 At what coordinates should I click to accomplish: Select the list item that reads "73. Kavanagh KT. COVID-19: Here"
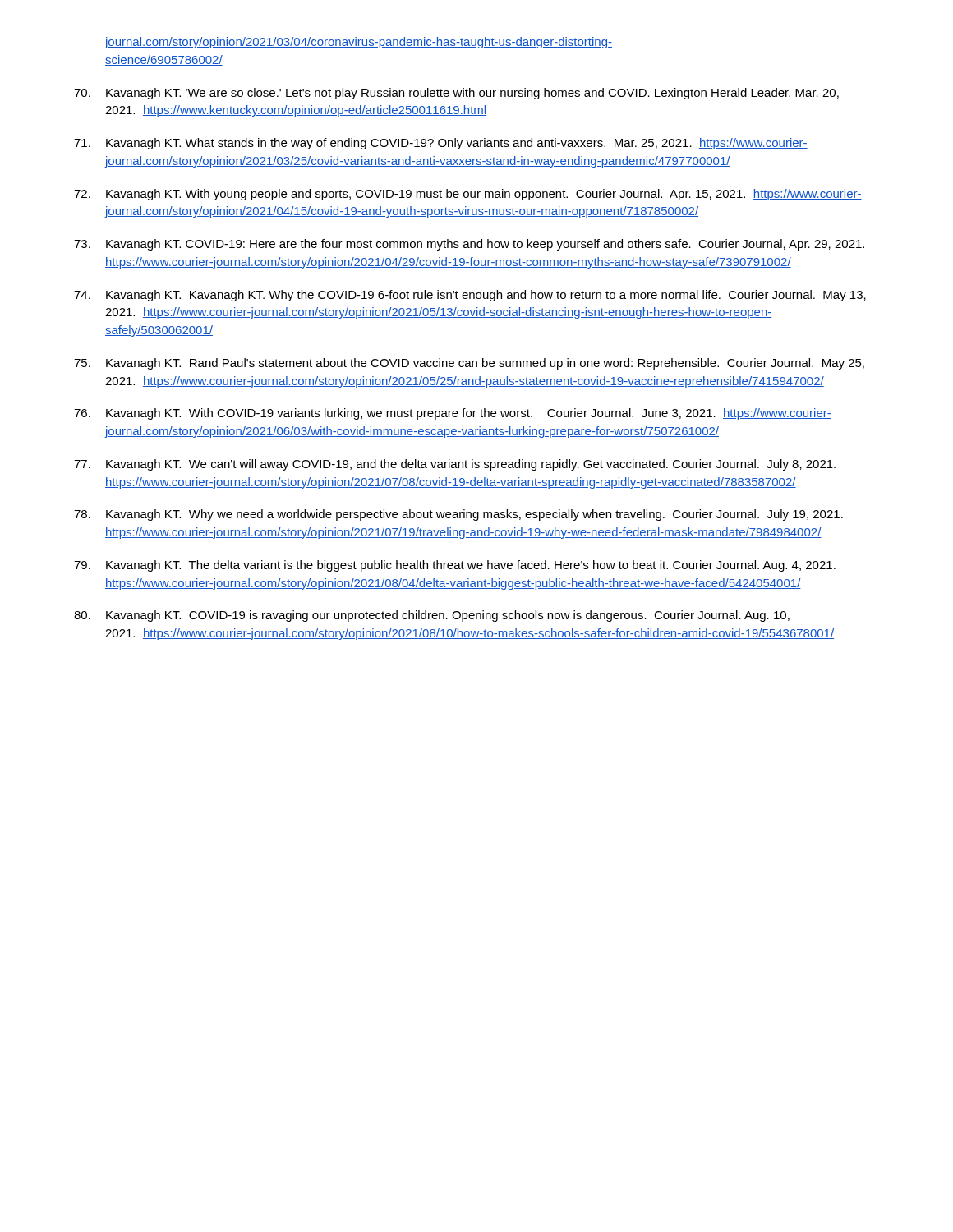476,253
